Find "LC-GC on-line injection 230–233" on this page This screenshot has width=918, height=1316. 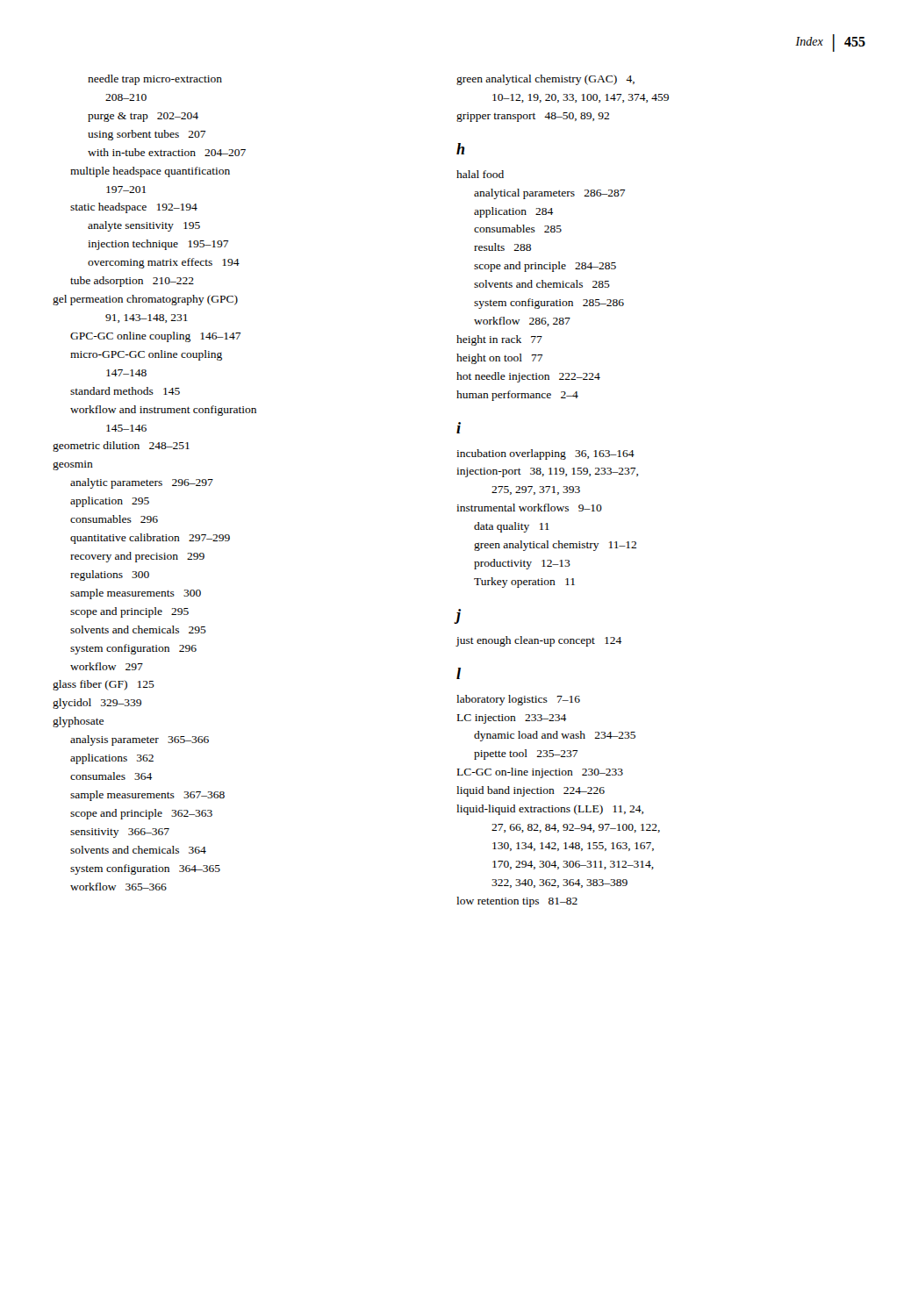pos(540,773)
